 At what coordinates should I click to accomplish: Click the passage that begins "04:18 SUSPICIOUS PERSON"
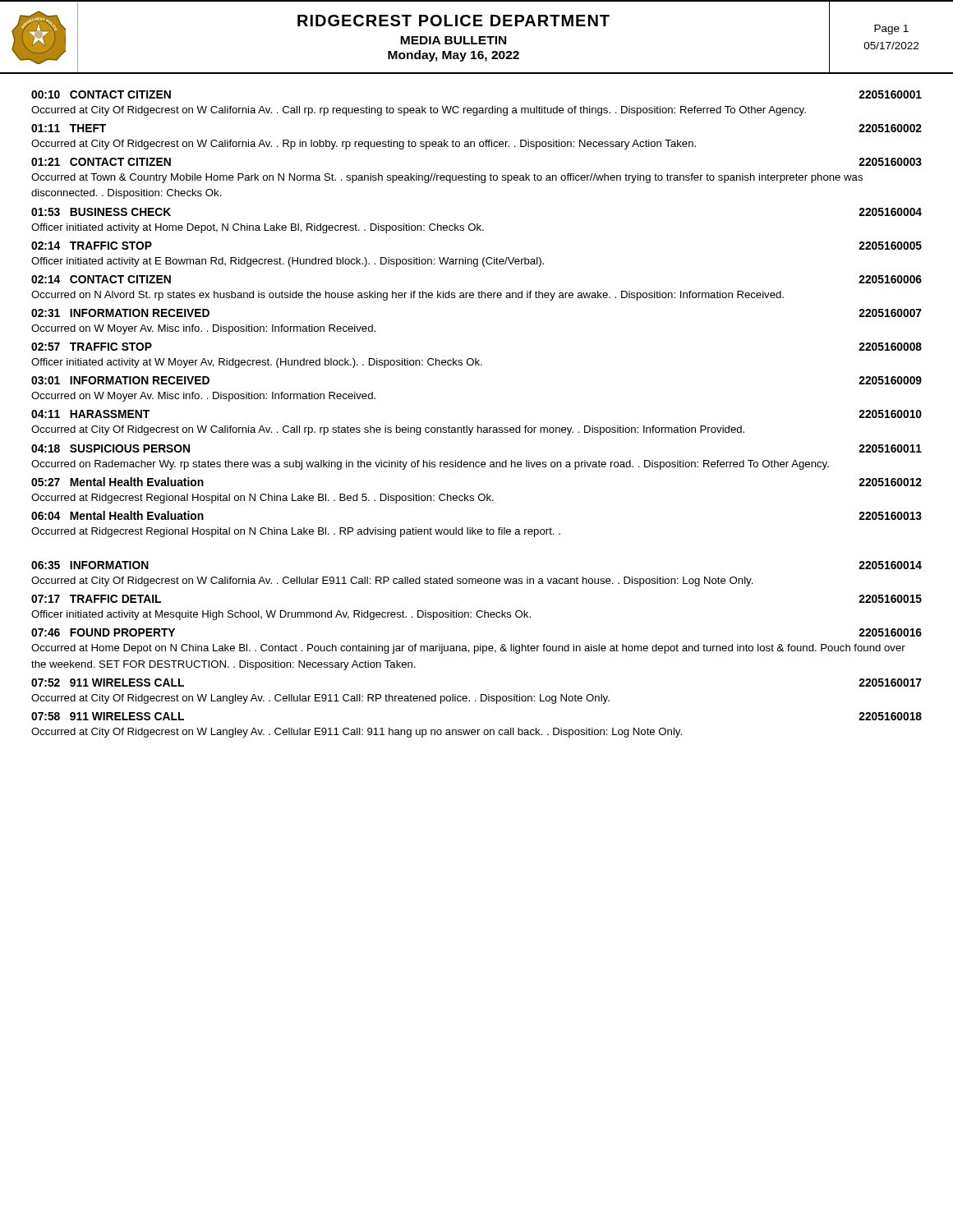click(x=476, y=457)
